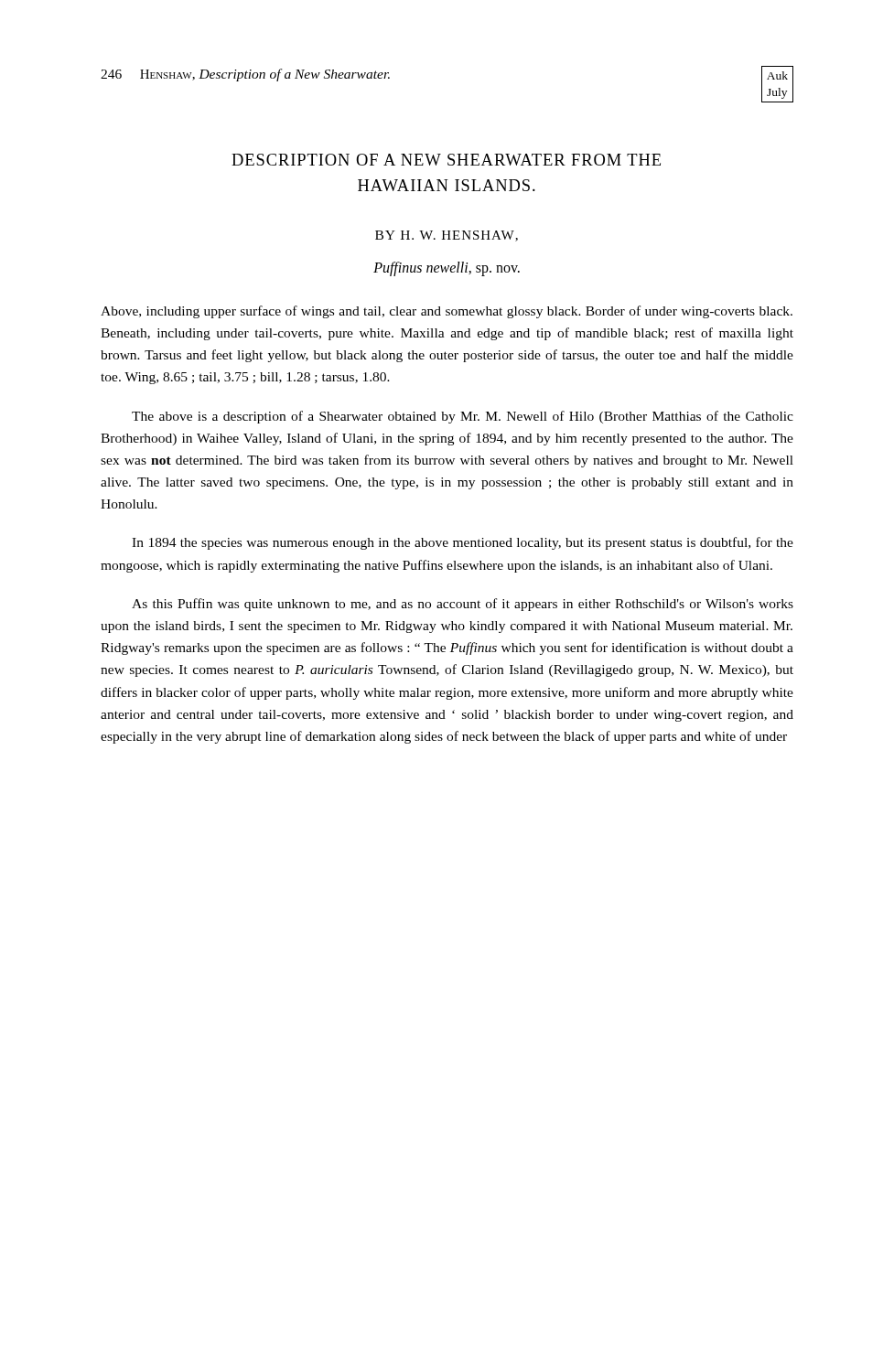Locate the text "Puffinus newelli, sp. nov."
The image size is (894, 1372).
447,267
